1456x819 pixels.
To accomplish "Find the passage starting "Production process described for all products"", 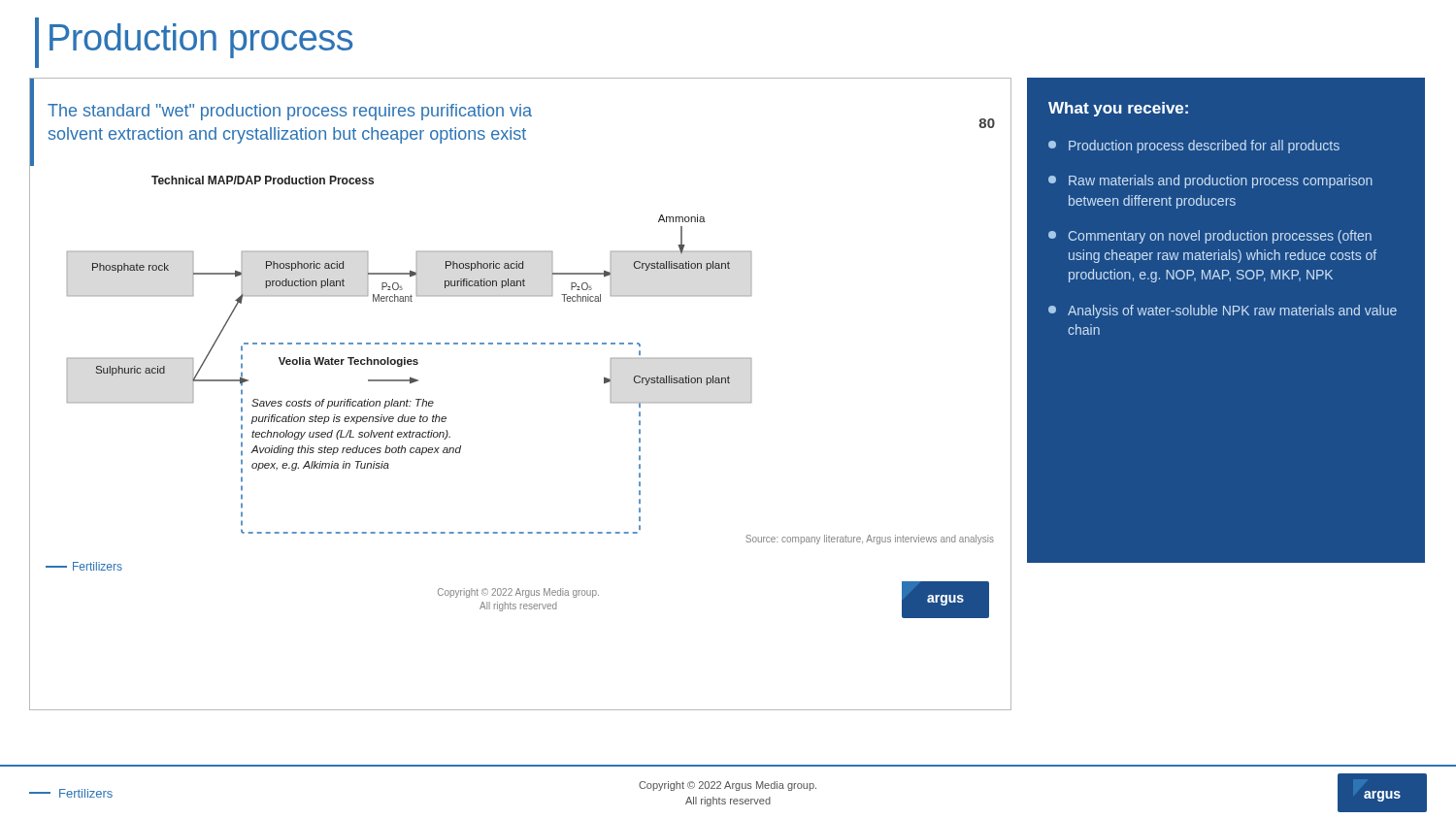I will tap(1194, 146).
